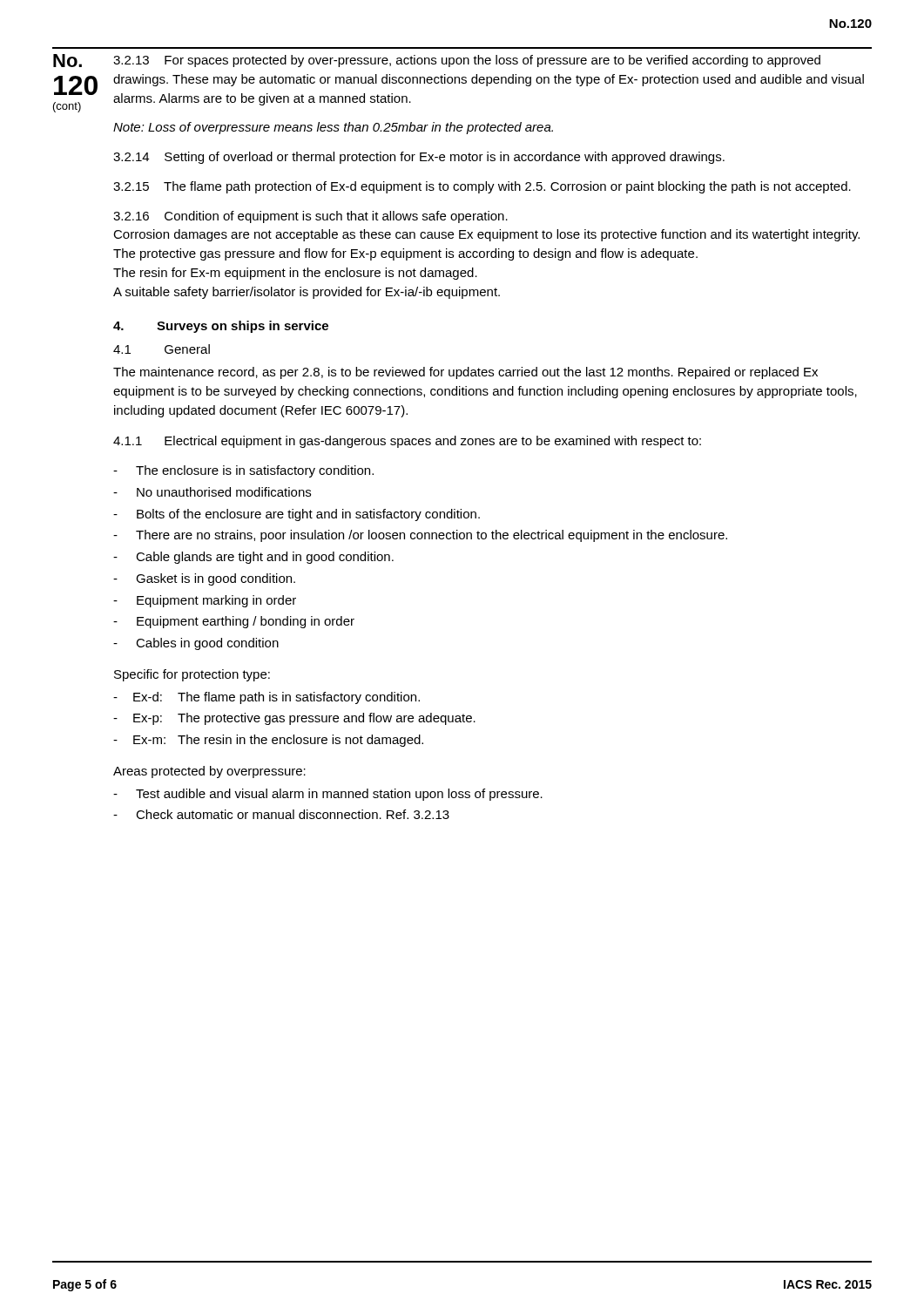Click where it says "- Cables in good condition"
Viewport: 924px width, 1307px height.
pyautogui.click(x=196, y=644)
